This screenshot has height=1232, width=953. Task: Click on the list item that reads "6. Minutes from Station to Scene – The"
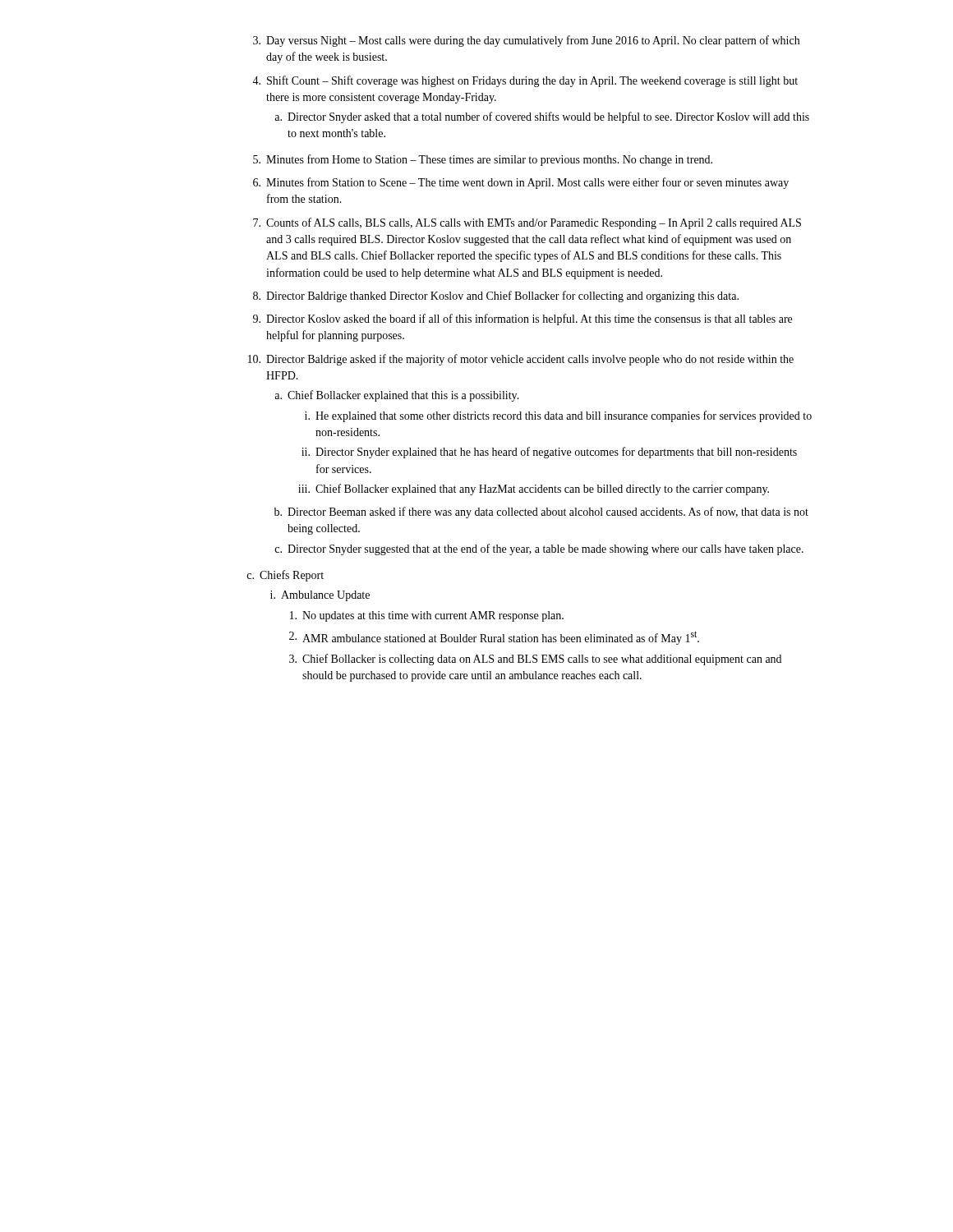coord(526,192)
